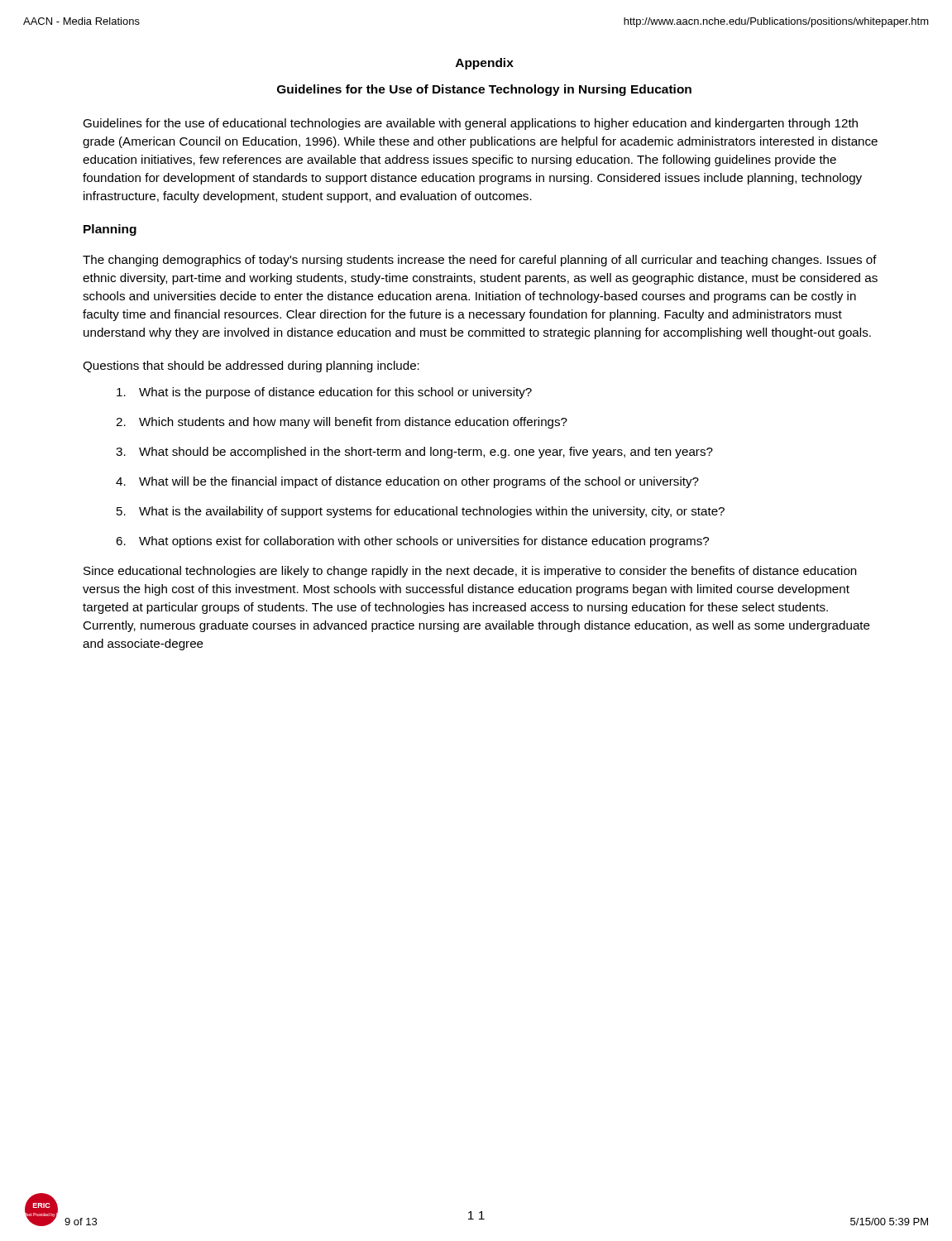Find the text block with the text "Since educational technologies"

476,607
